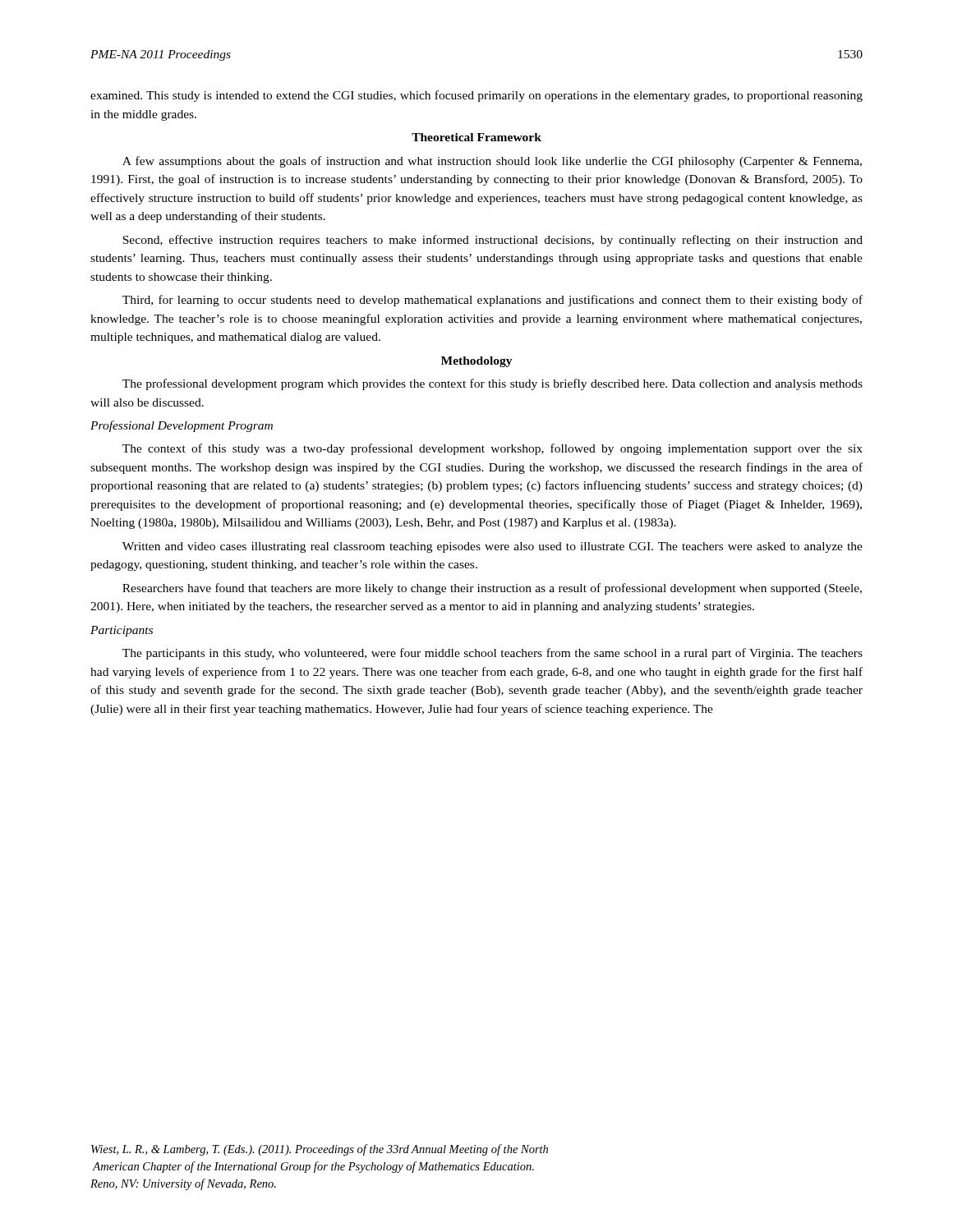The height and width of the screenshot is (1232, 953).
Task: Navigate to the text starting "examined. This study is intended to extend the"
Action: tap(476, 104)
